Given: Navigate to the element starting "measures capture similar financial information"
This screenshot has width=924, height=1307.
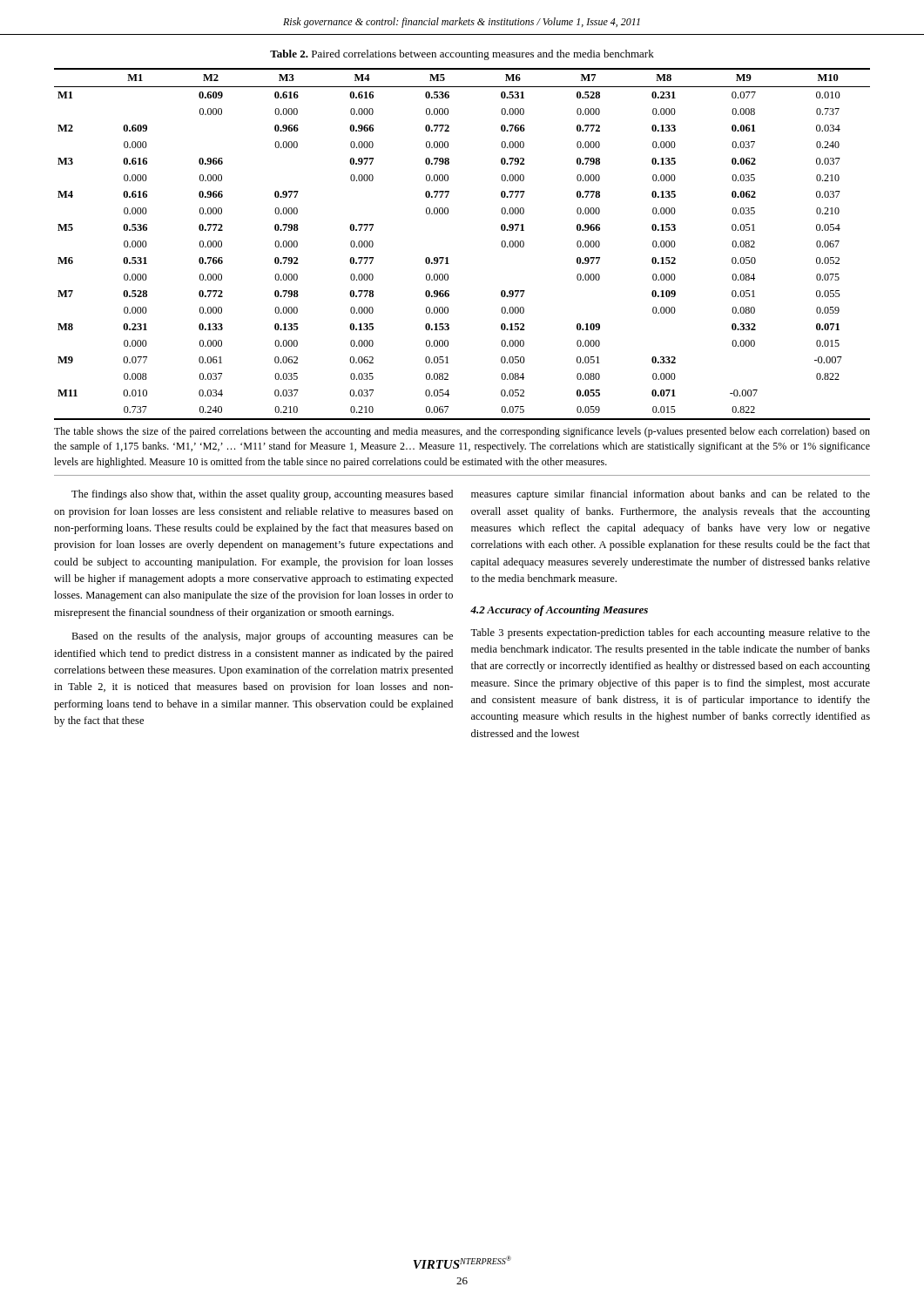Looking at the screenshot, I should pos(670,537).
